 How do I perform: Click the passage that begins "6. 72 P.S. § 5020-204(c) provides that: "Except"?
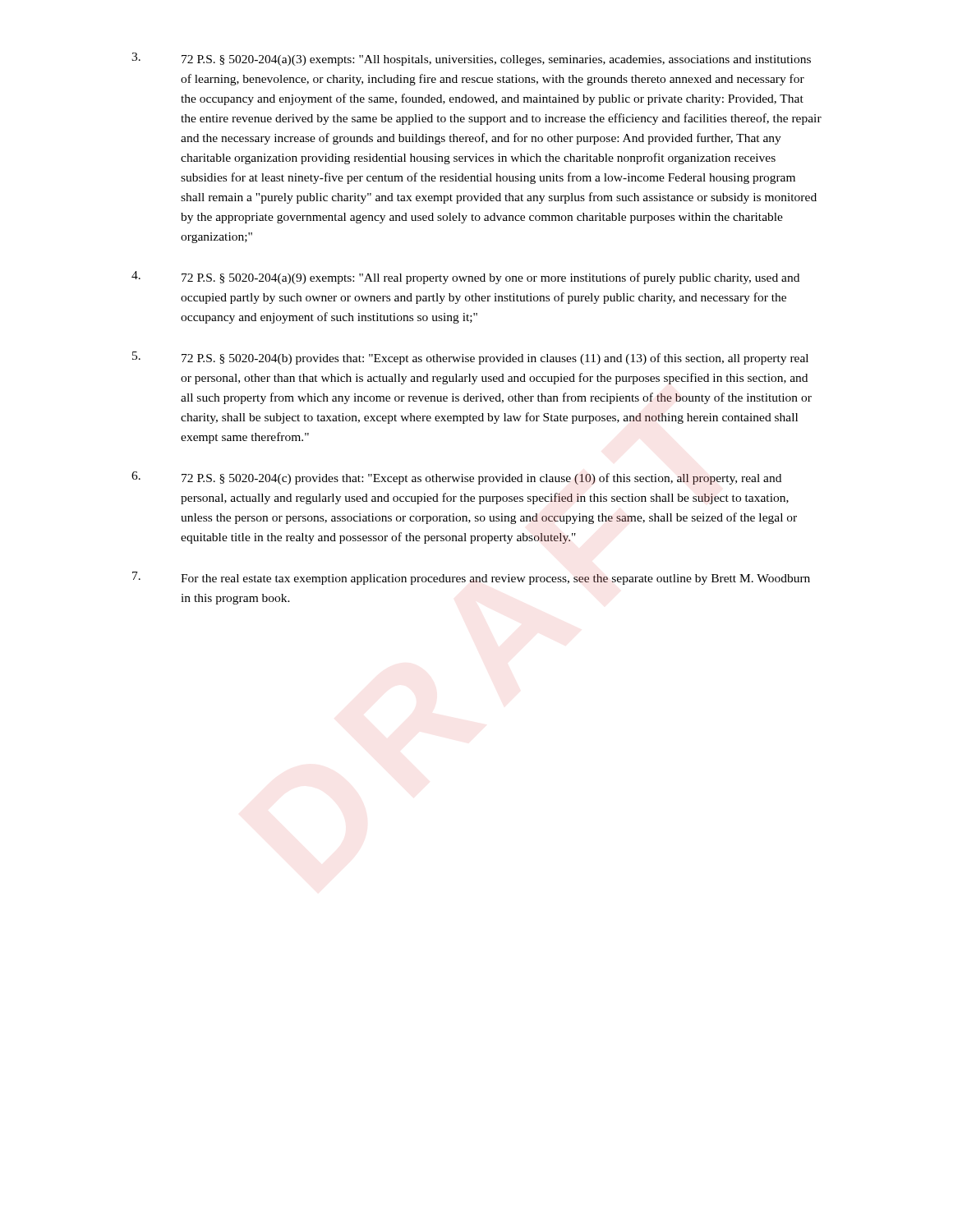pyautogui.click(x=476, y=508)
